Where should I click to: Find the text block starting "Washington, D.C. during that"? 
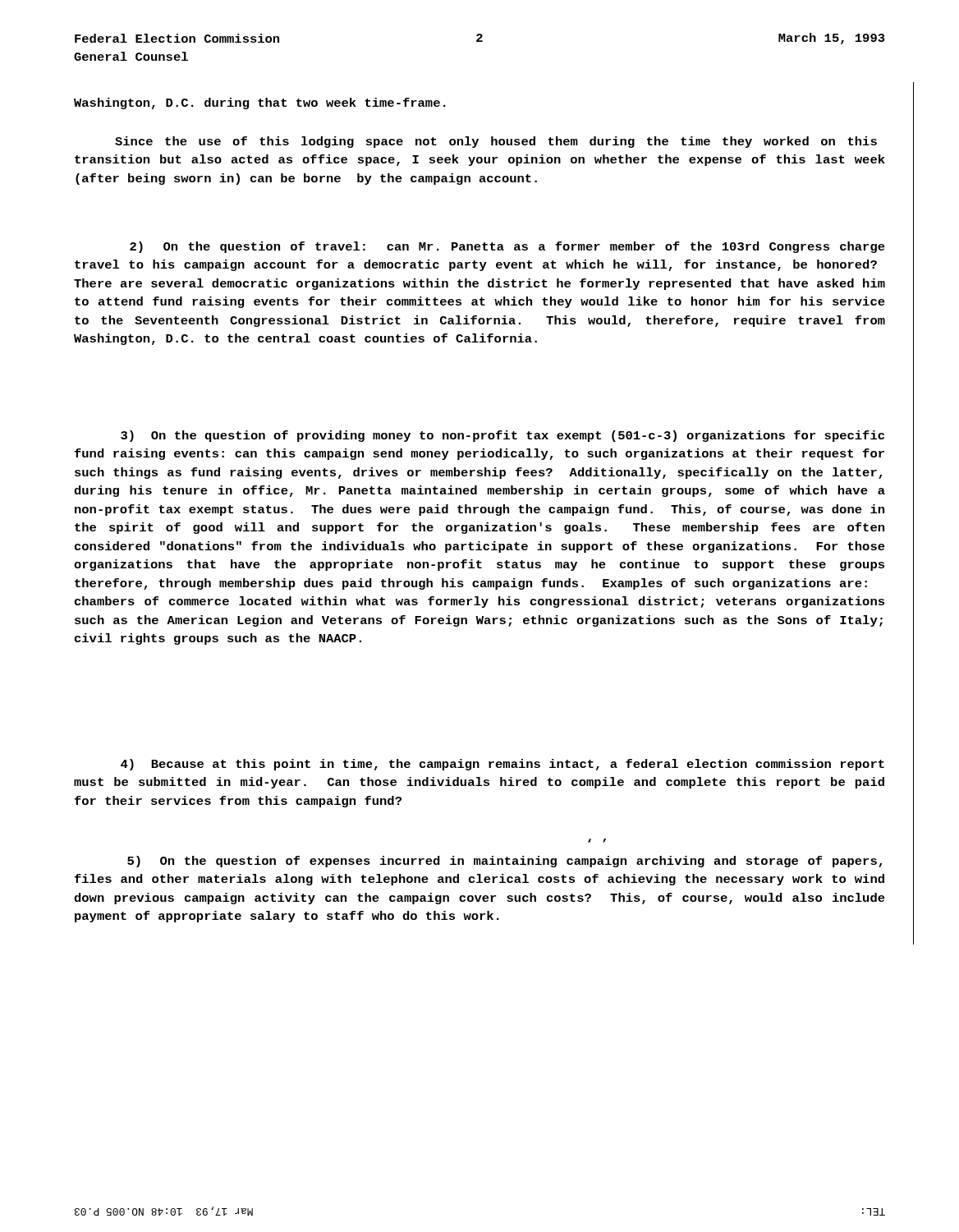261,103
